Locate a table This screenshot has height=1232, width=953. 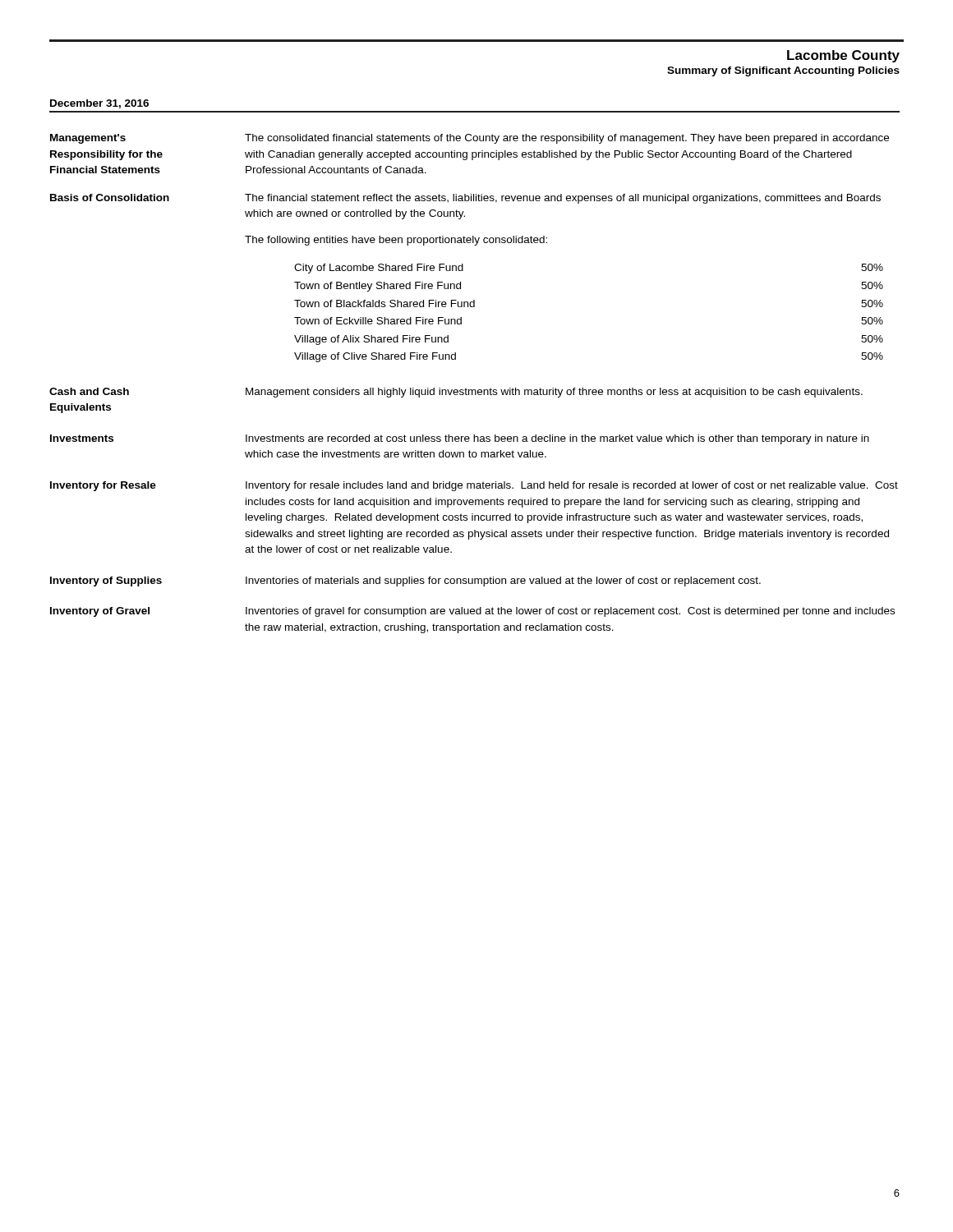click(x=572, y=312)
